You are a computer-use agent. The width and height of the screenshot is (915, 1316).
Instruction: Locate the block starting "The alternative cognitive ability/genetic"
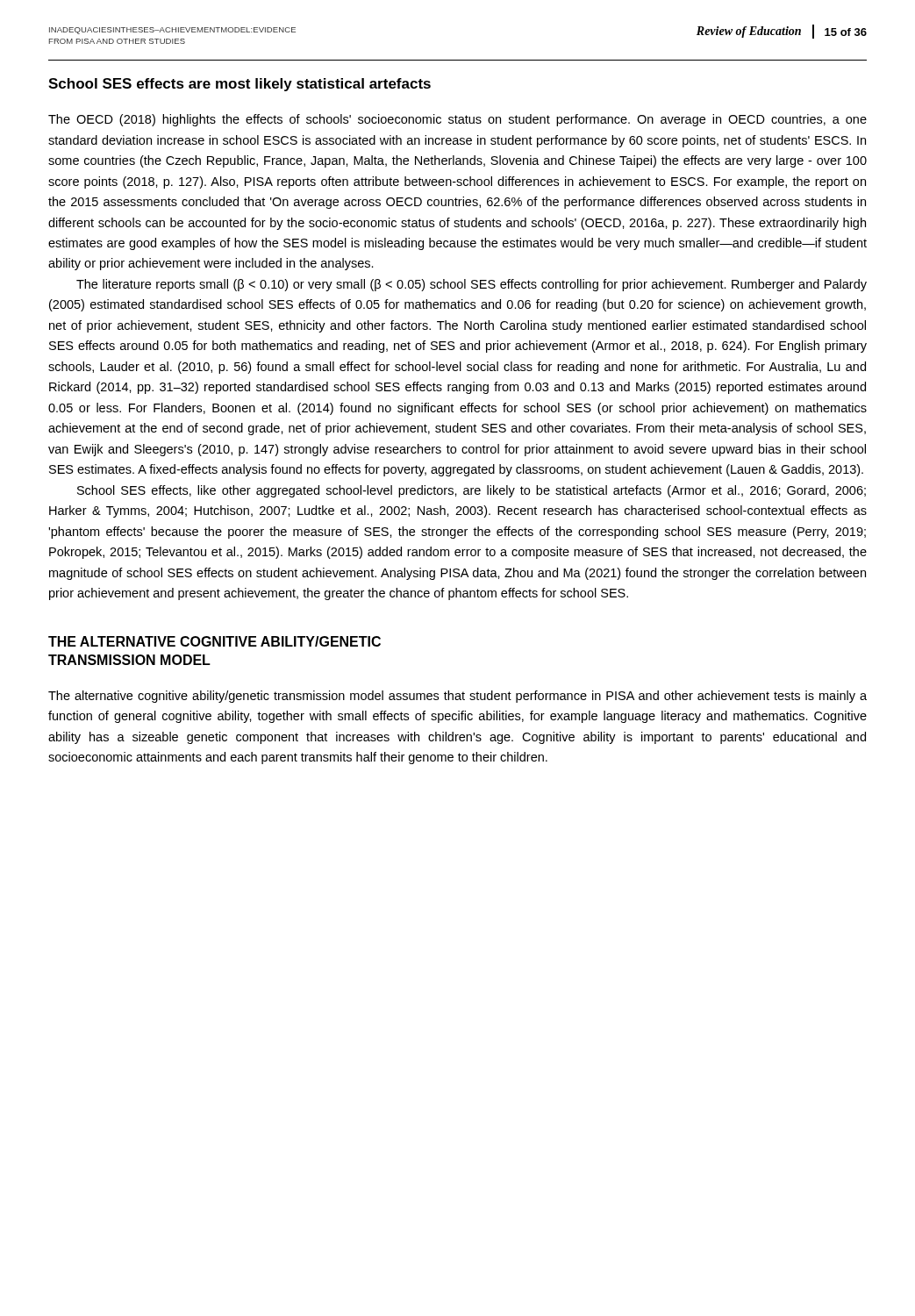coord(458,727)
